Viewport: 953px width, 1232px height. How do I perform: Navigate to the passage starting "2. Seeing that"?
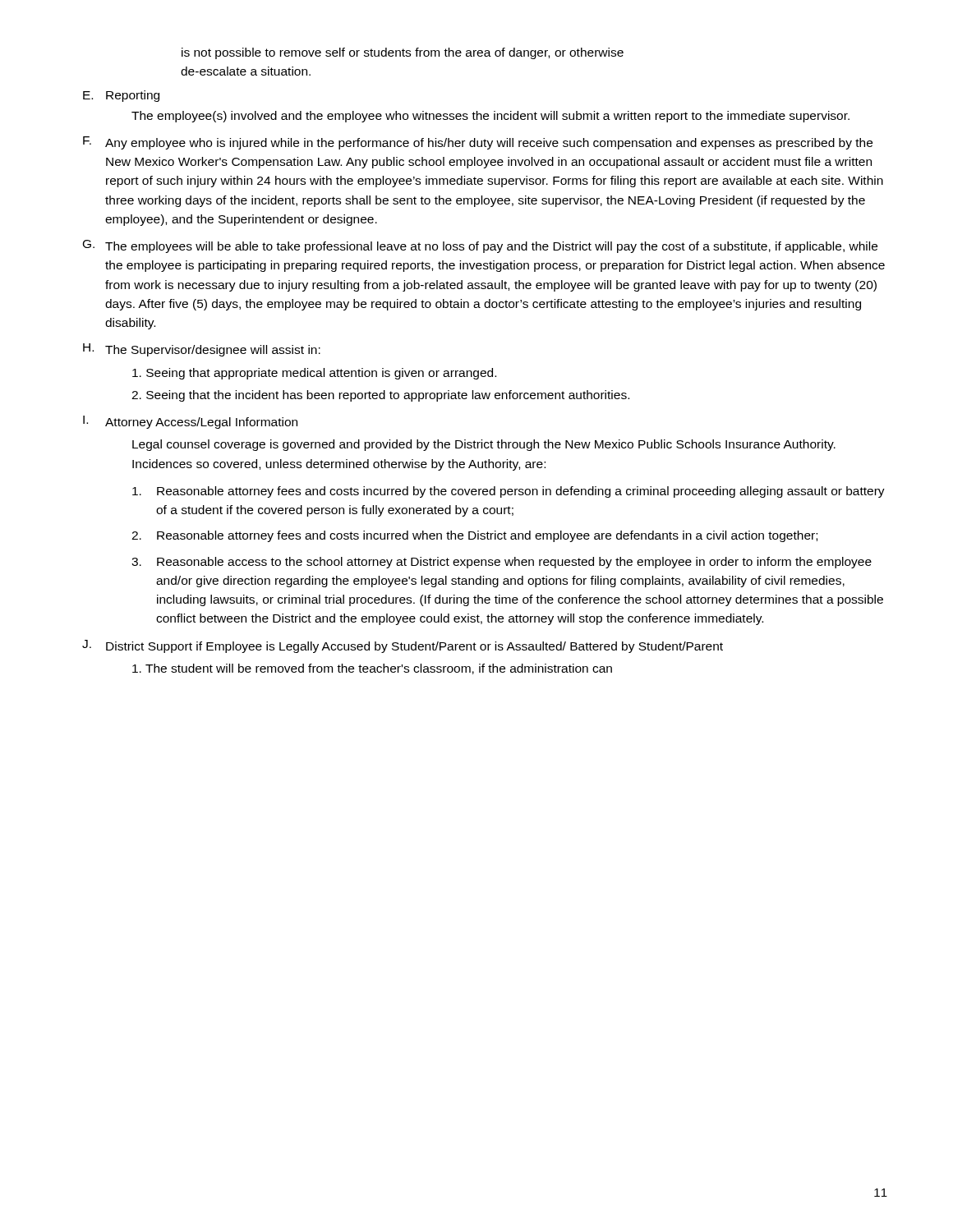pyautogui.click(x=381, y=394)
